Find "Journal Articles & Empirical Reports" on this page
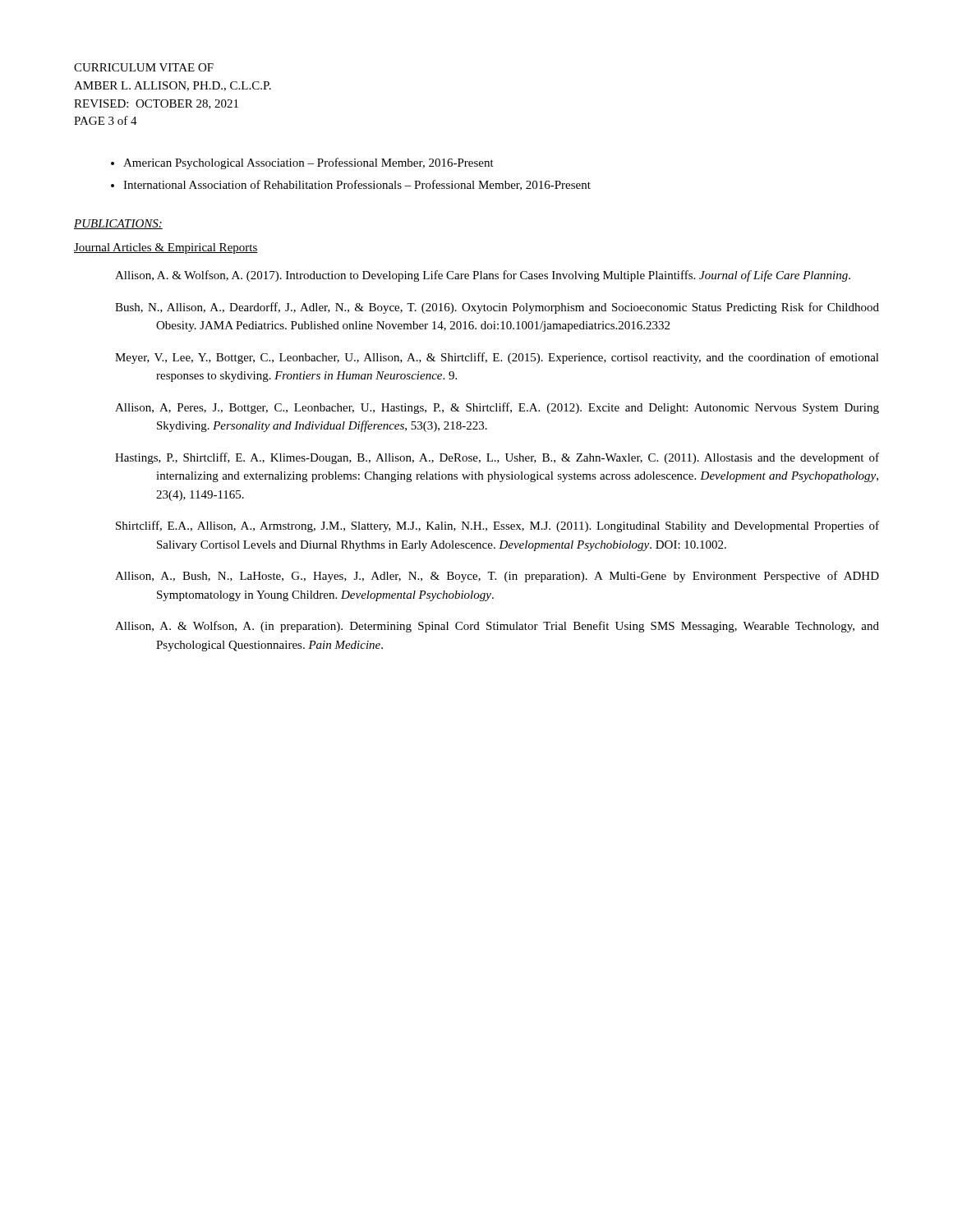The height and width of the screenshot is (1232, 953). 166,247
